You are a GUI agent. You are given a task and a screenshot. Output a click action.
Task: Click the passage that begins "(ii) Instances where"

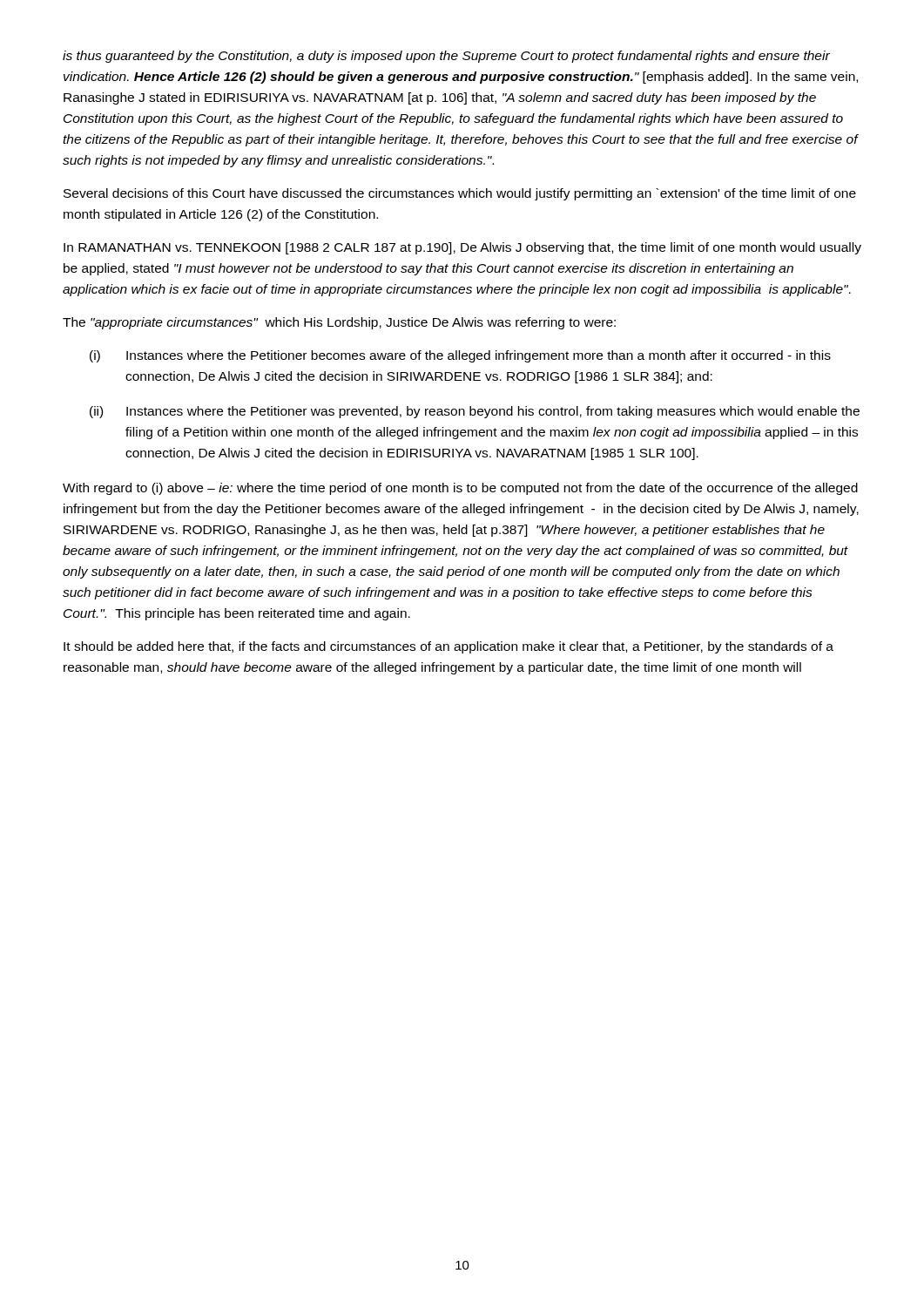pos(462,432)
